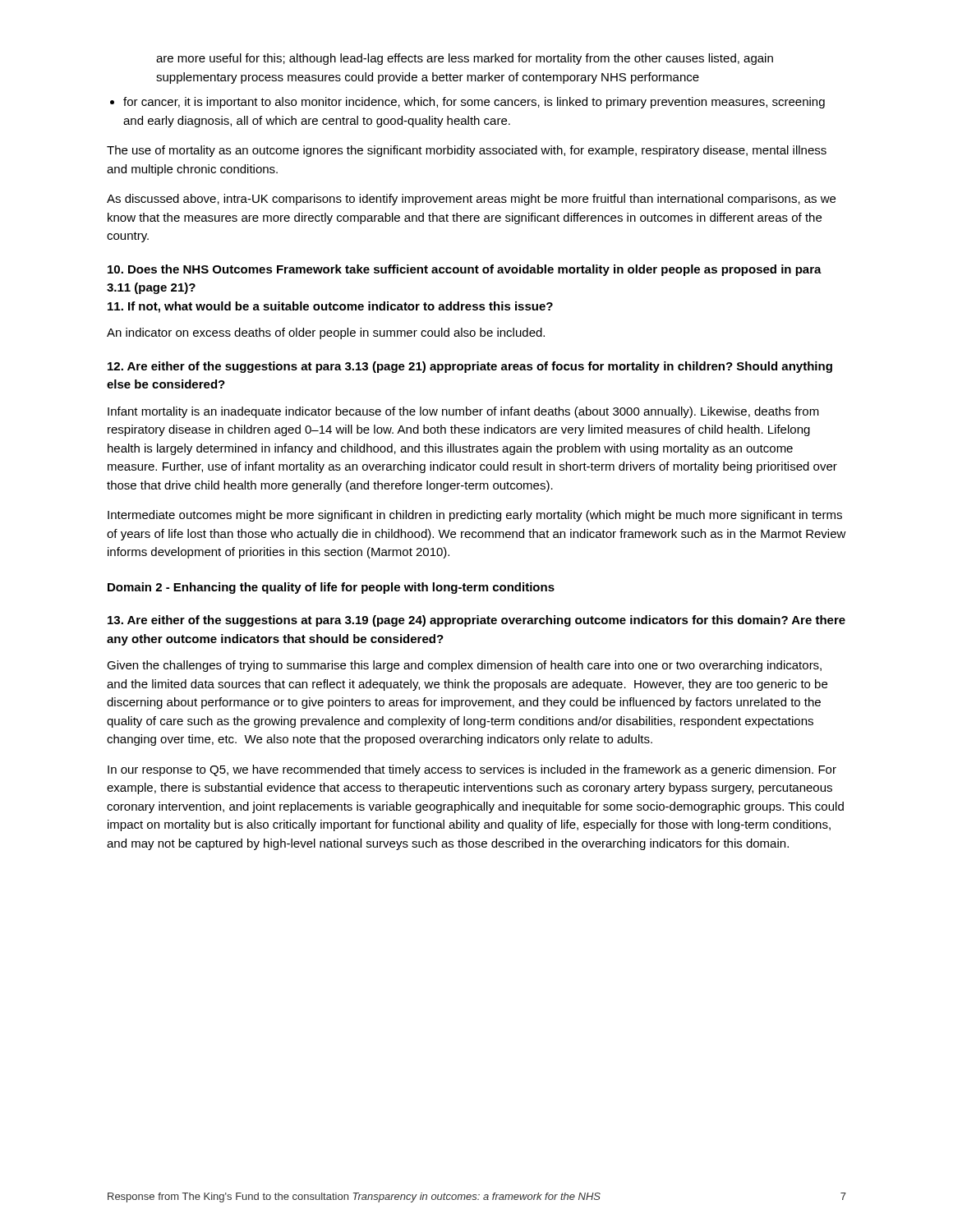This screenshot has width=953, height=1232.
Task: Click the section header that begins "13. Are either"
Action: (476, 629)
